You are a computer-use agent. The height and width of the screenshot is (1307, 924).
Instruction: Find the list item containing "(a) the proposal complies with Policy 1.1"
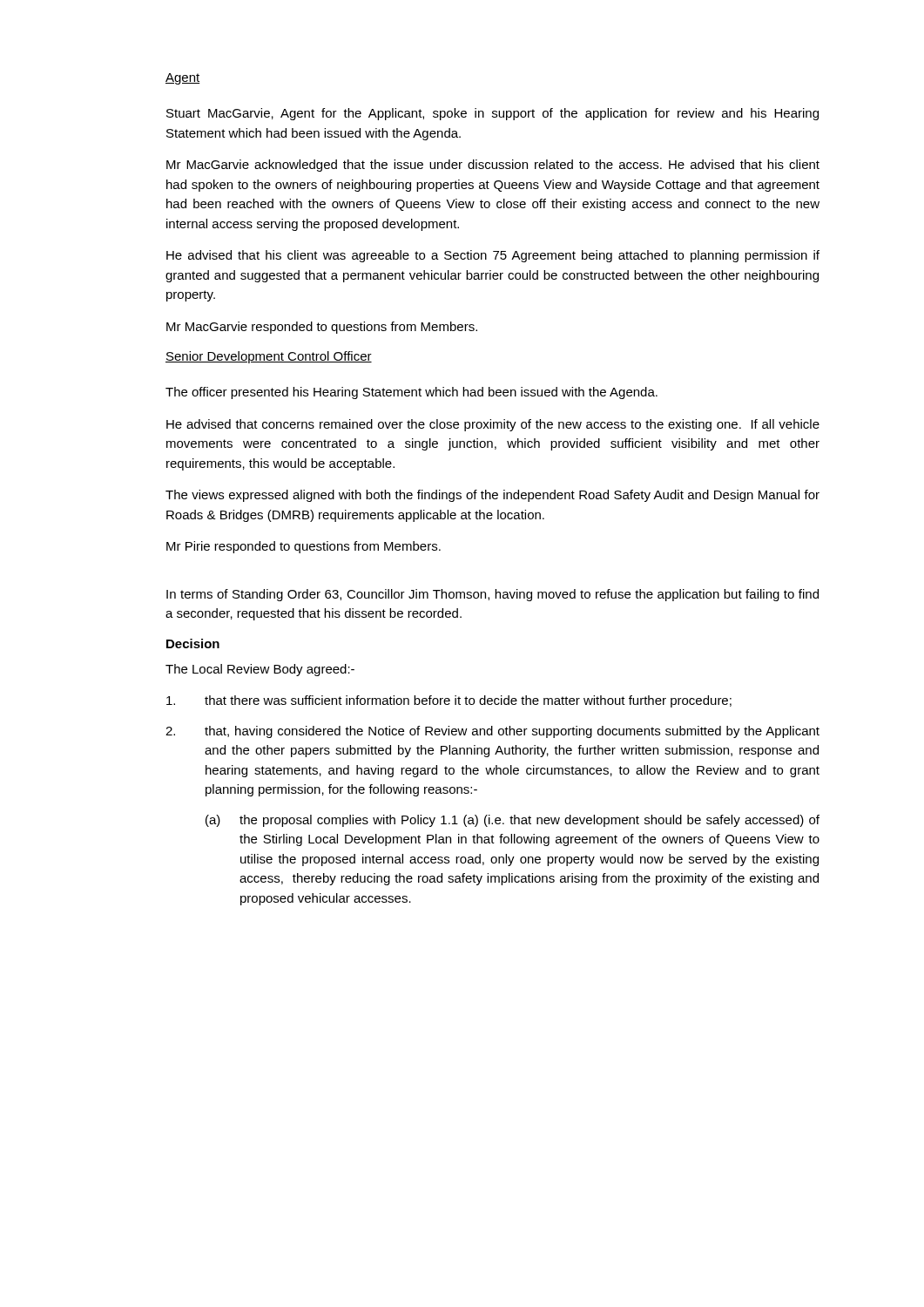pyautogui.click(x=512, y=859)
